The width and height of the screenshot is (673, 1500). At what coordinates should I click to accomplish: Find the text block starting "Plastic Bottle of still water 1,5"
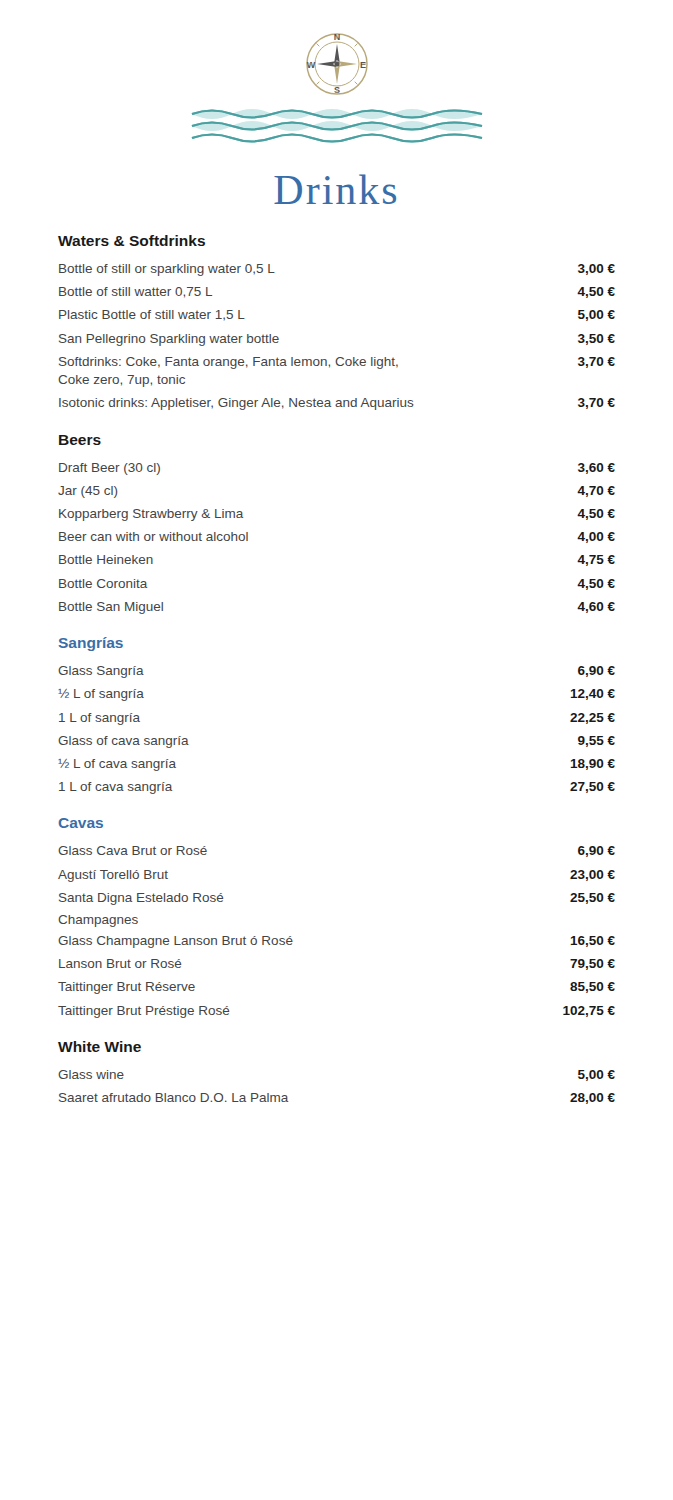[x=158, y=316]
